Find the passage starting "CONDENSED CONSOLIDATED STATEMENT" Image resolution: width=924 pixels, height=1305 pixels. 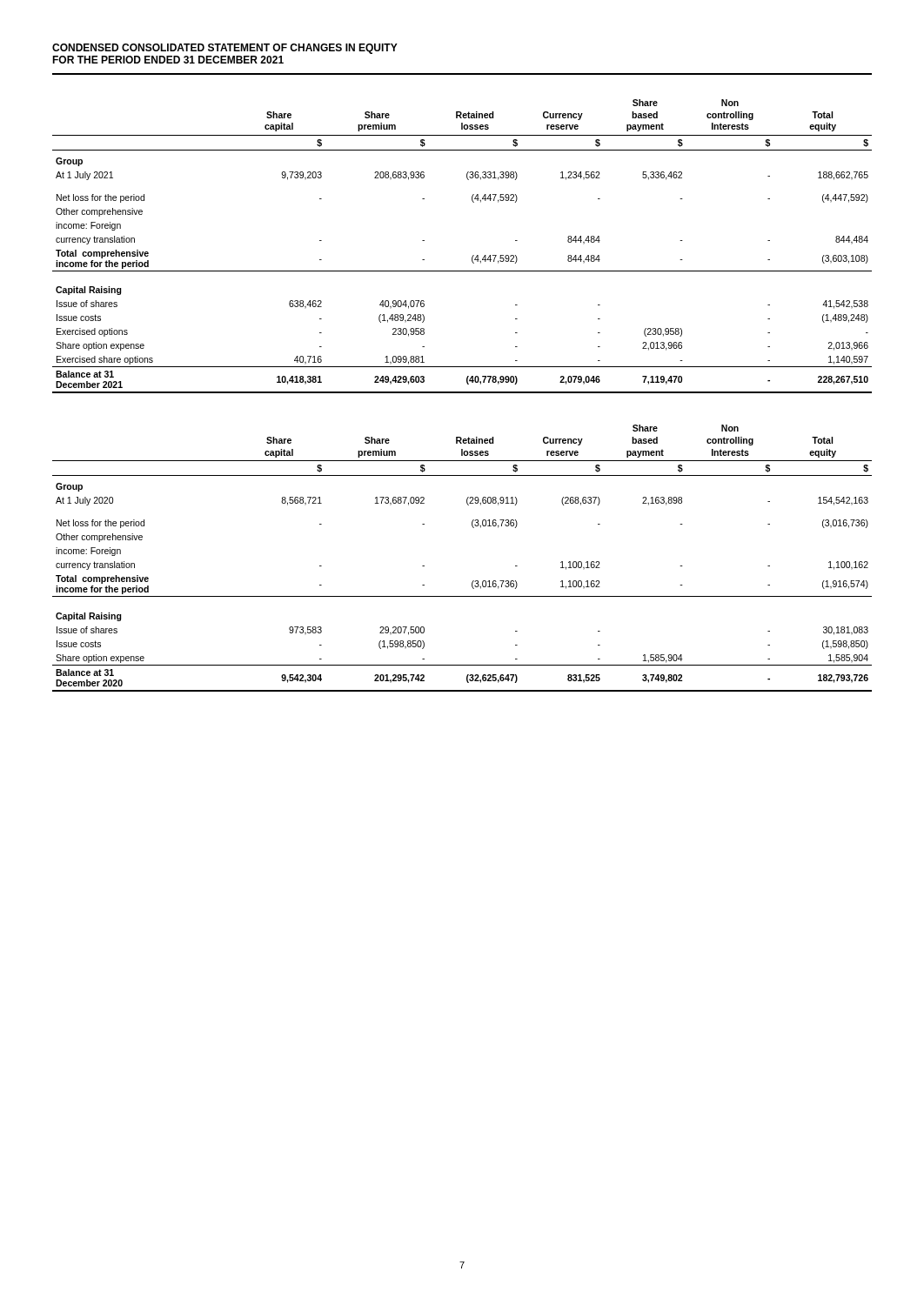coord(225,49)
